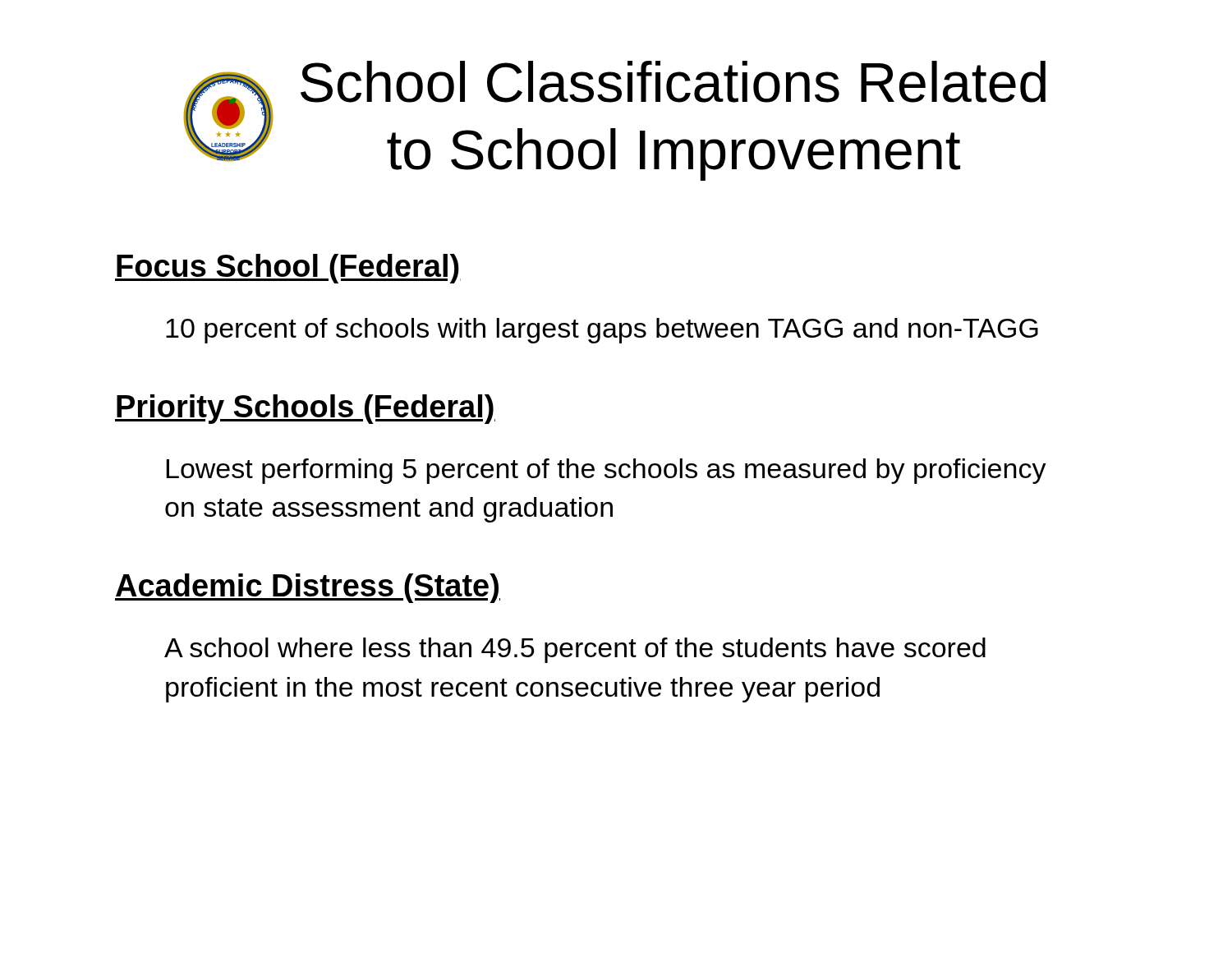Navigate to the element starting "Focus School (Federal)"
This screenshot has height=953, width=1232.
(287, 266)
